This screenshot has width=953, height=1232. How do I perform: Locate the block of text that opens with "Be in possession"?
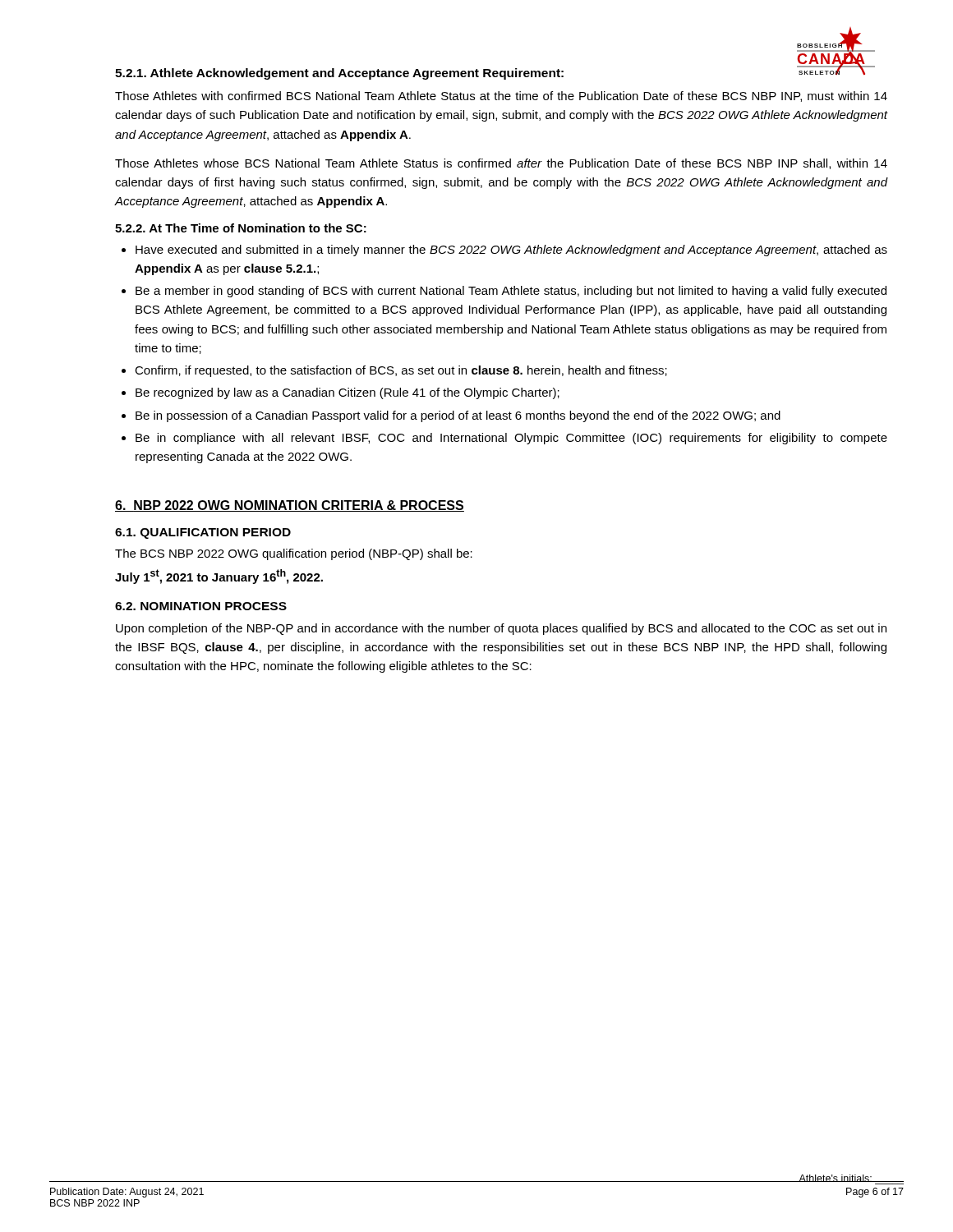[x=458, y=415]
